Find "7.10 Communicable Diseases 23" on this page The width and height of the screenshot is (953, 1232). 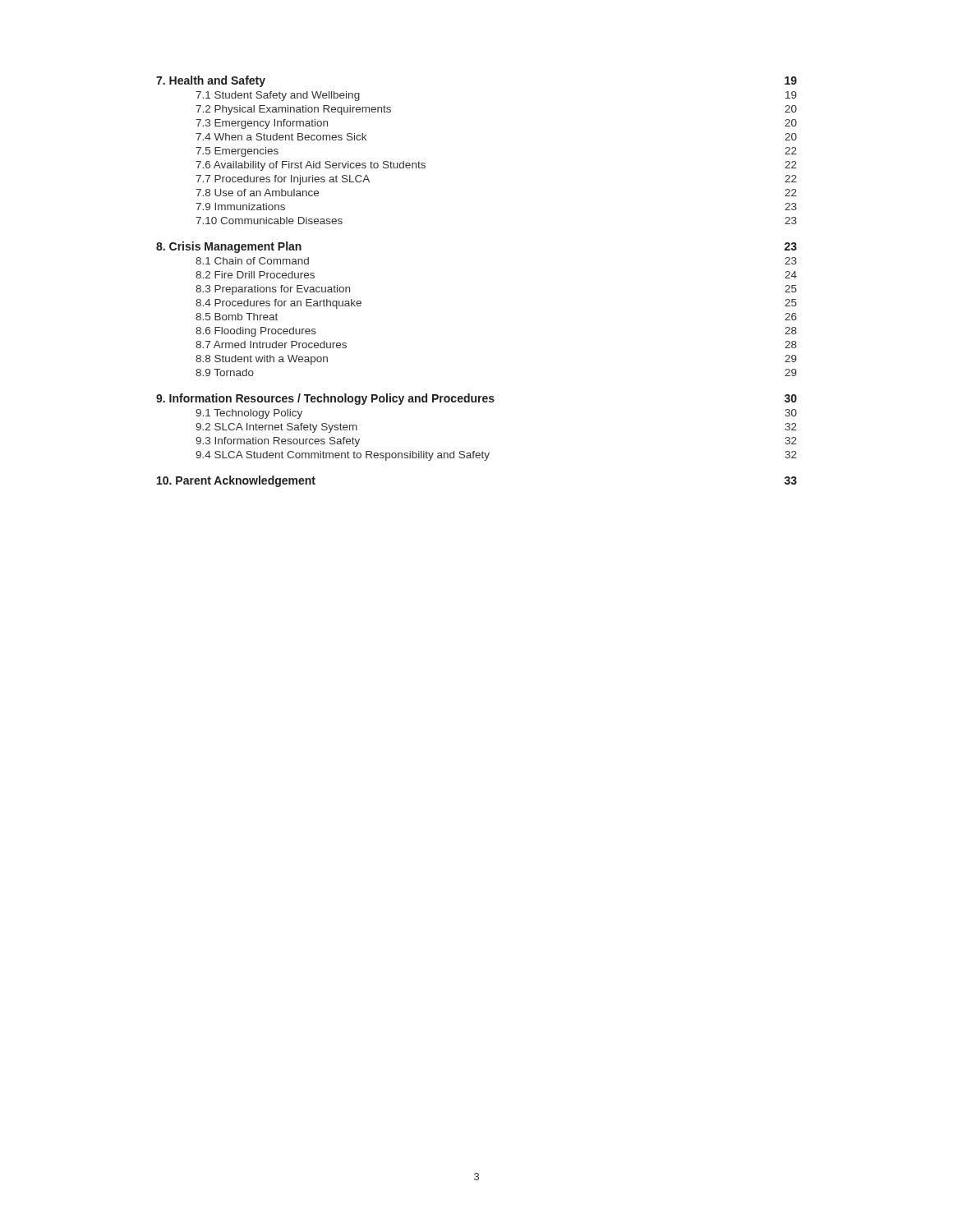point(269,221)
